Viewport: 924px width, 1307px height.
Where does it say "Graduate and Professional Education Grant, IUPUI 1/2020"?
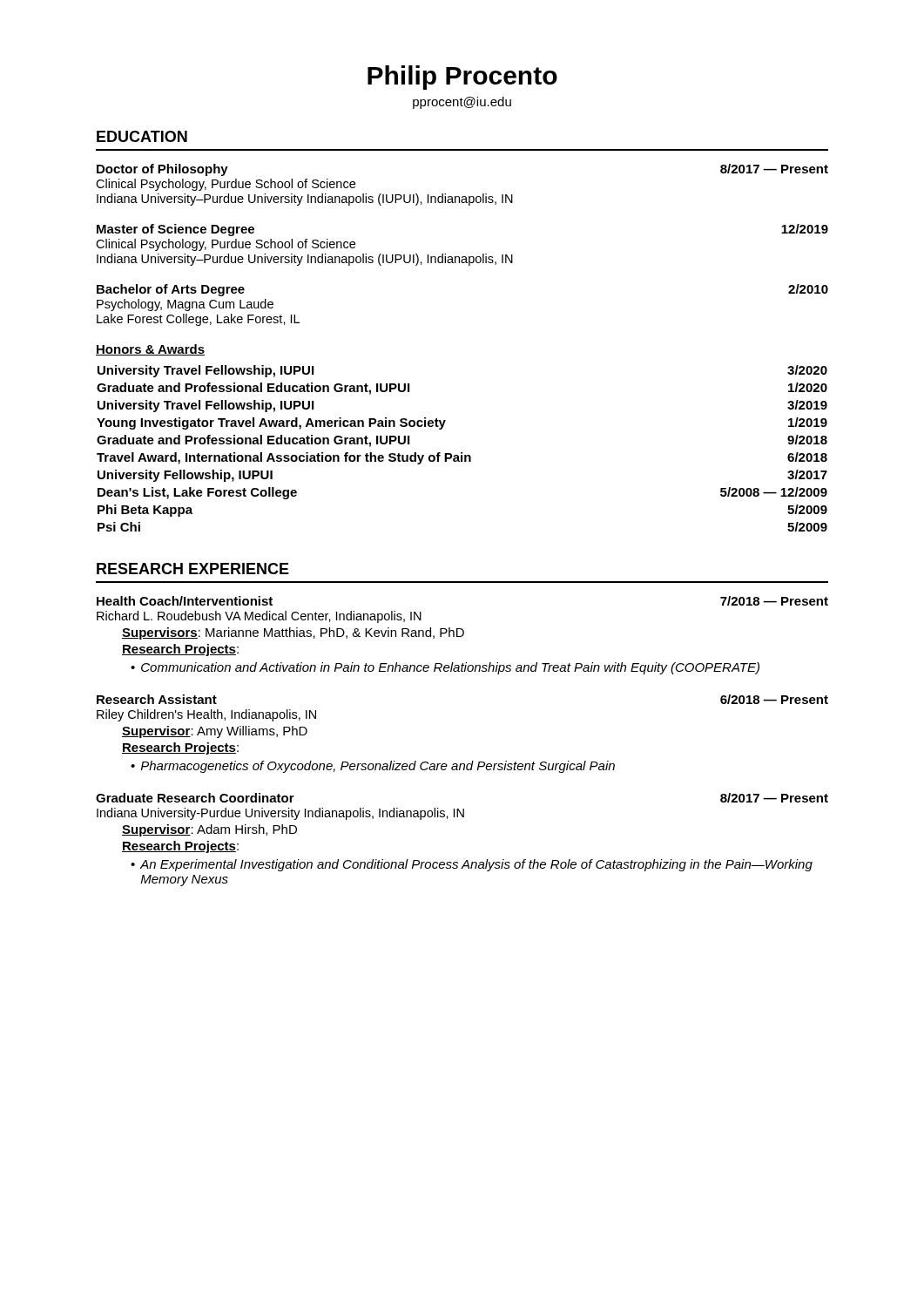pyautogui.click(x=254, y=388)
